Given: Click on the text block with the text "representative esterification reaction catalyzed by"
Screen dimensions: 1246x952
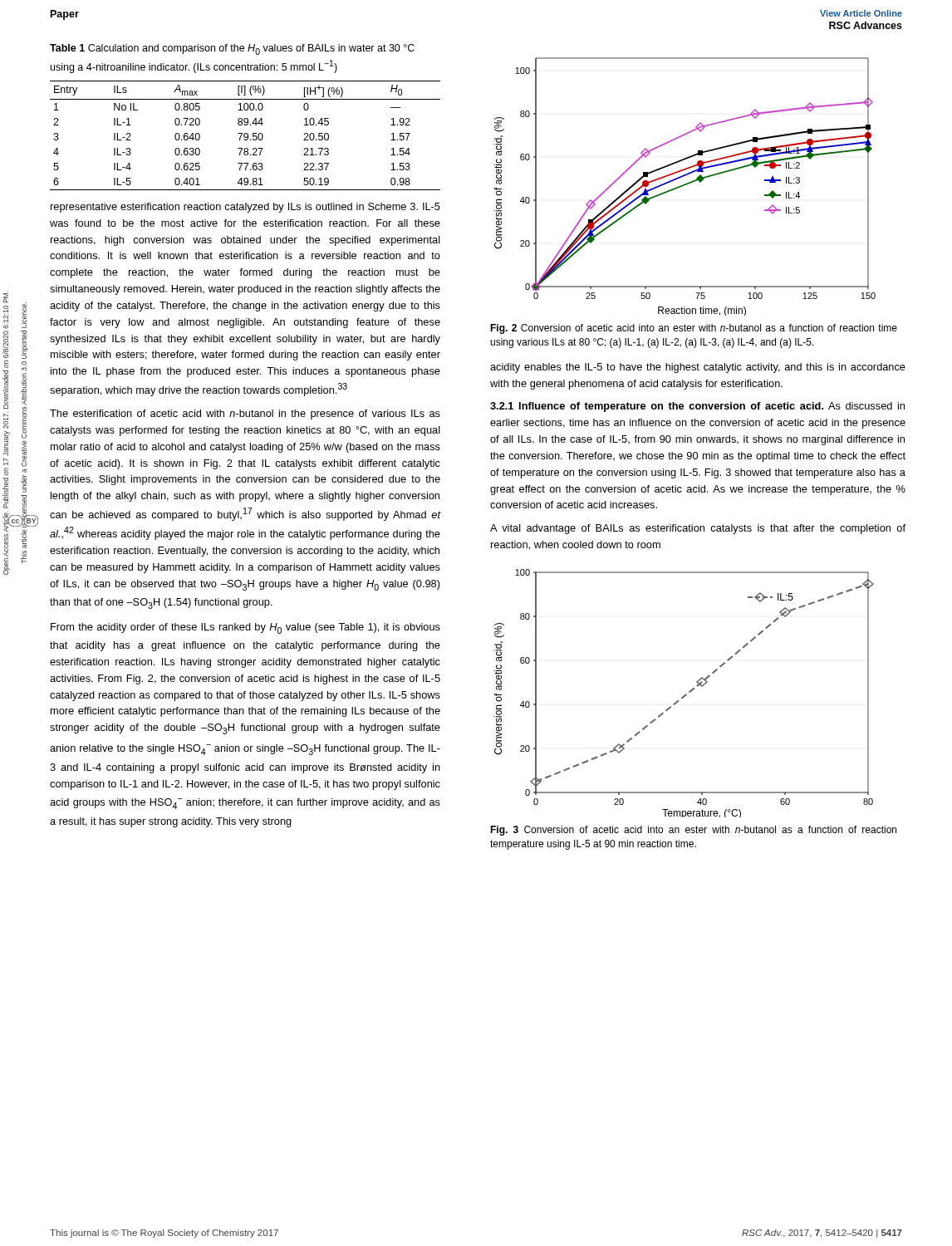Looking at the screenshot, I should coord(245,298).
